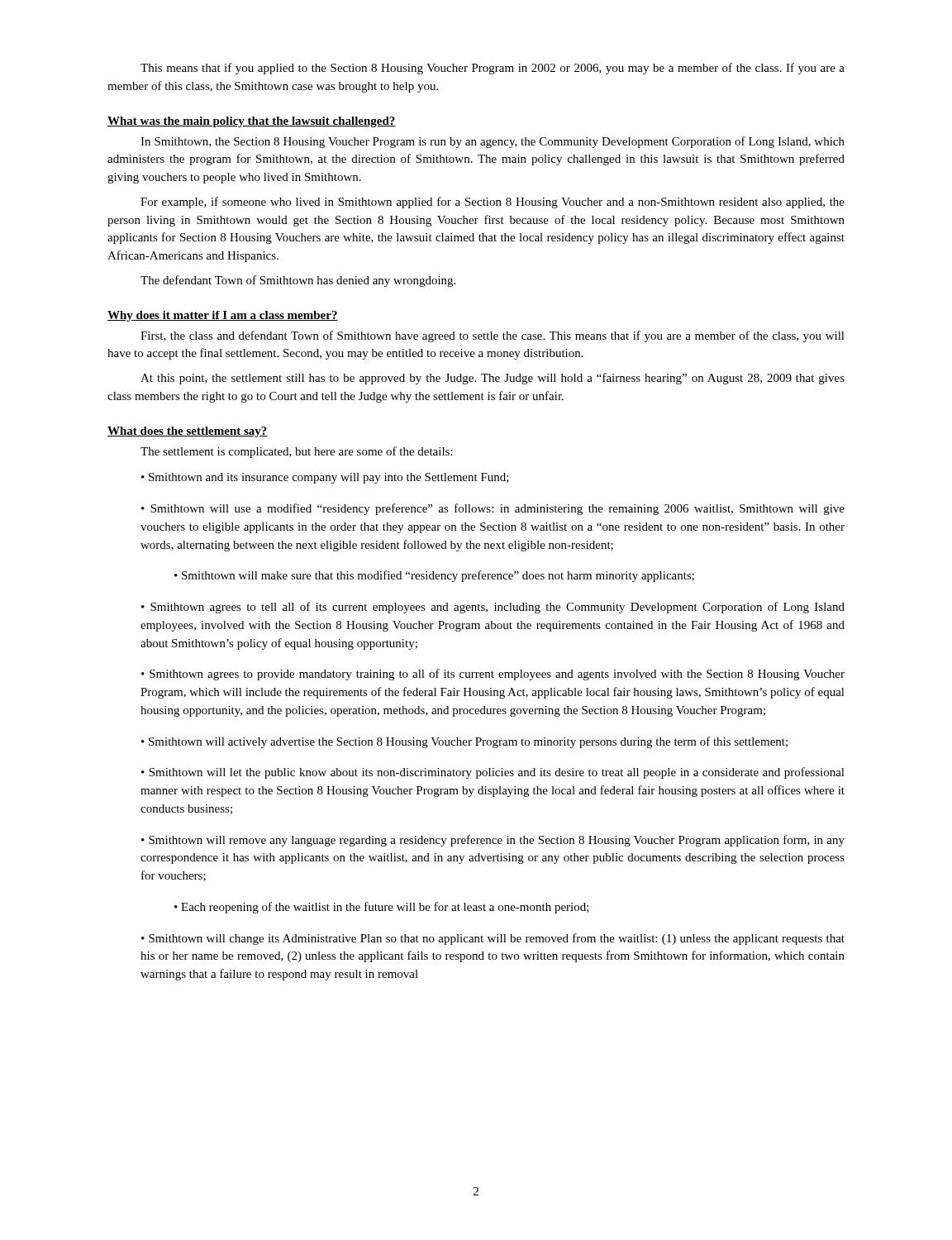Point to the block beginning "• Smithtown will change its Administrative Plan"

[x=493, y=957]
